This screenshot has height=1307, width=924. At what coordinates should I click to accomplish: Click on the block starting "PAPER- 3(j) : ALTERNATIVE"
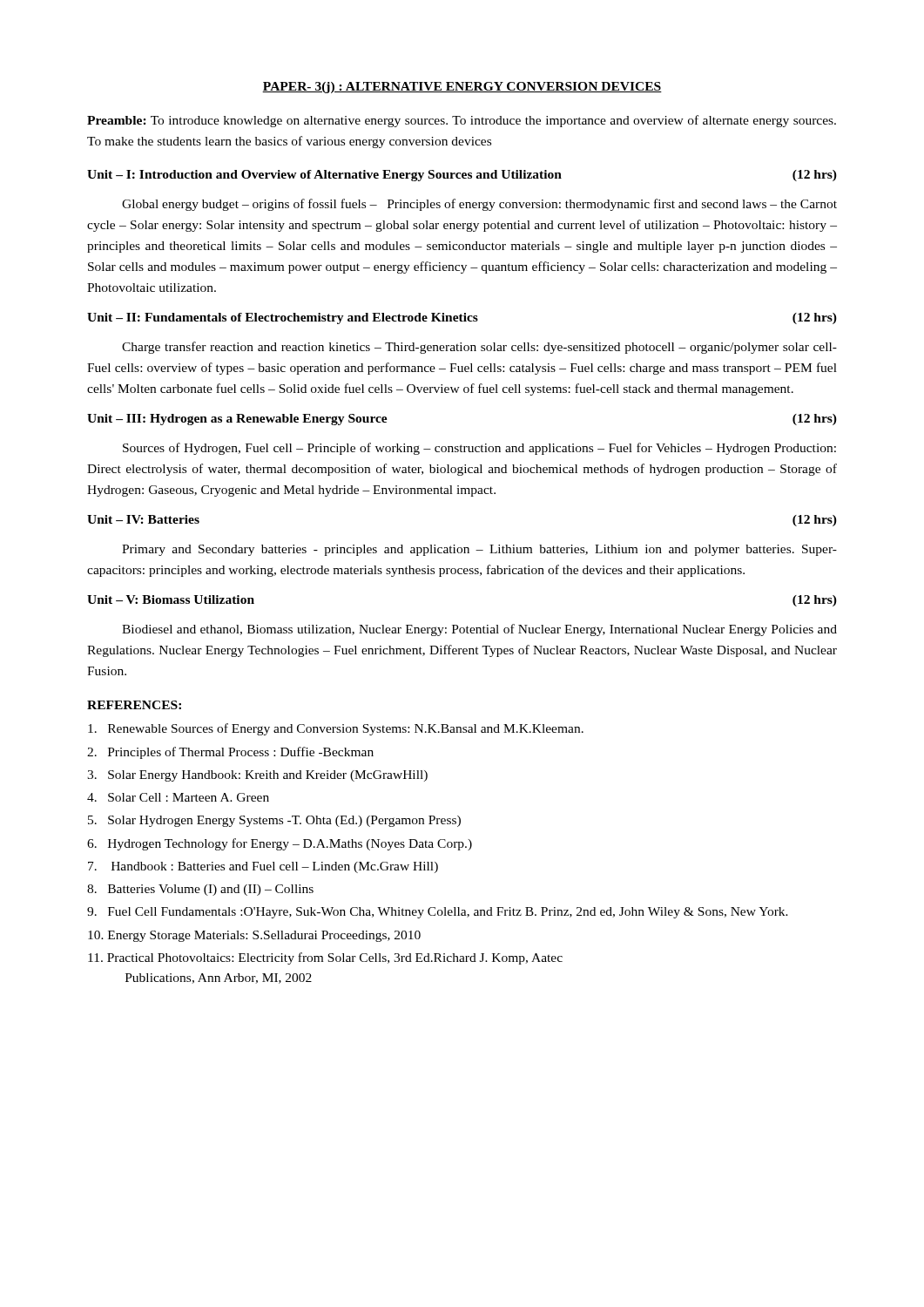click(x=462, y=86)
